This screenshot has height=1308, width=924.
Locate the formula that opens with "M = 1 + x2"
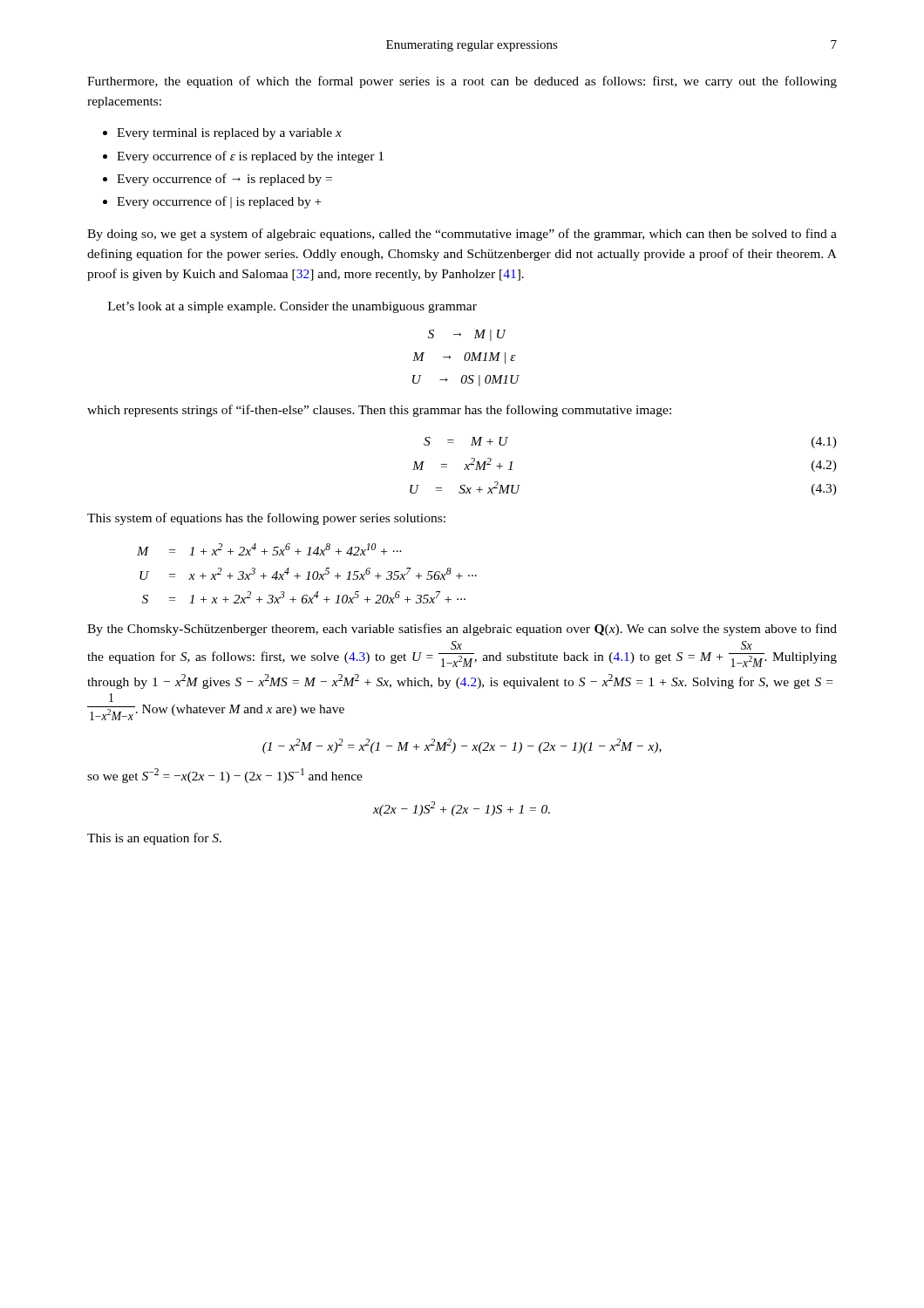coord(486,575)
